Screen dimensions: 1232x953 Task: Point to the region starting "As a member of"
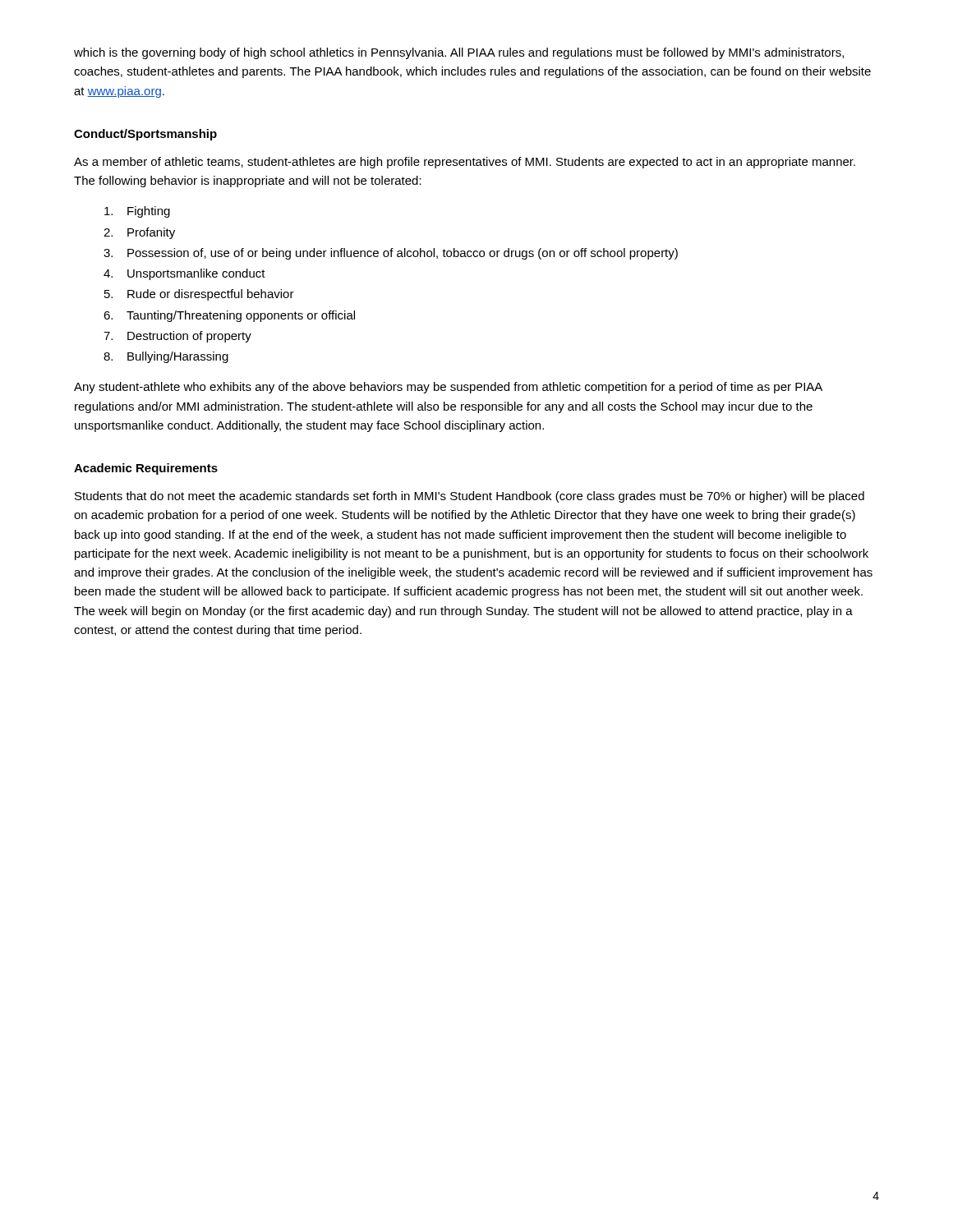point(465,171)
